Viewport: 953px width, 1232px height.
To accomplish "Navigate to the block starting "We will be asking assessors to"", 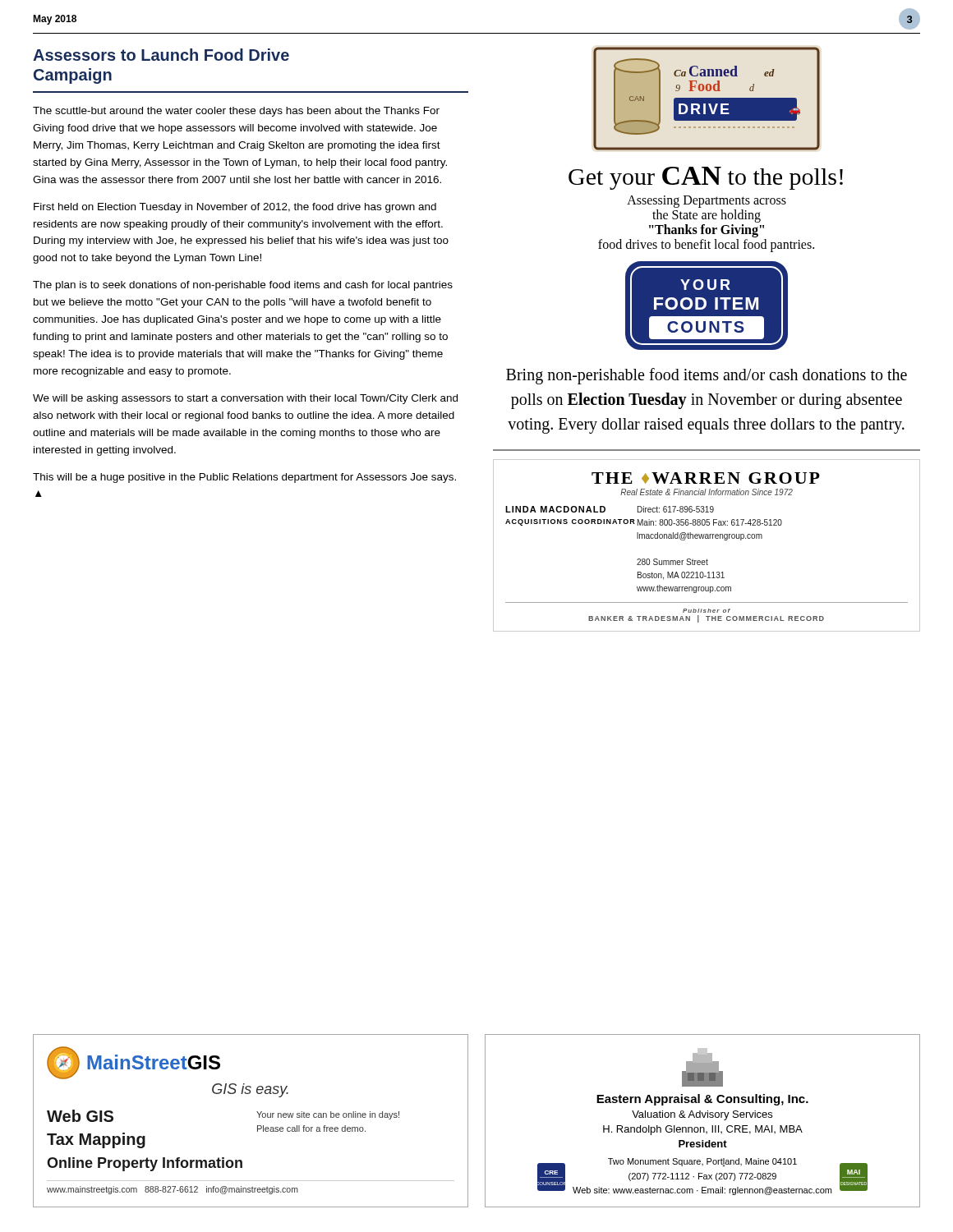I will tap(246, 424).
